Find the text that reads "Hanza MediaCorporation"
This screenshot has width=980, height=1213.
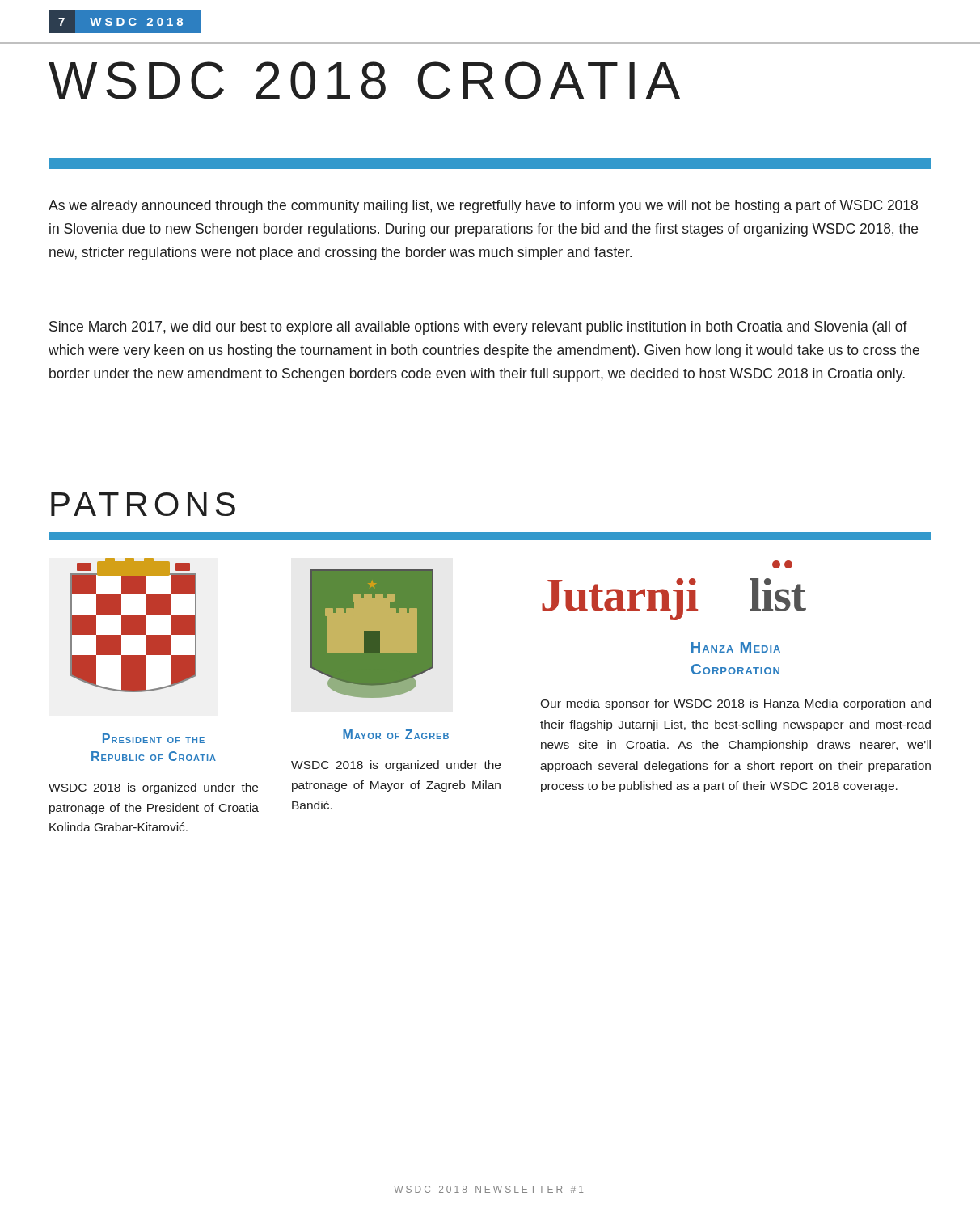point(736,658)
